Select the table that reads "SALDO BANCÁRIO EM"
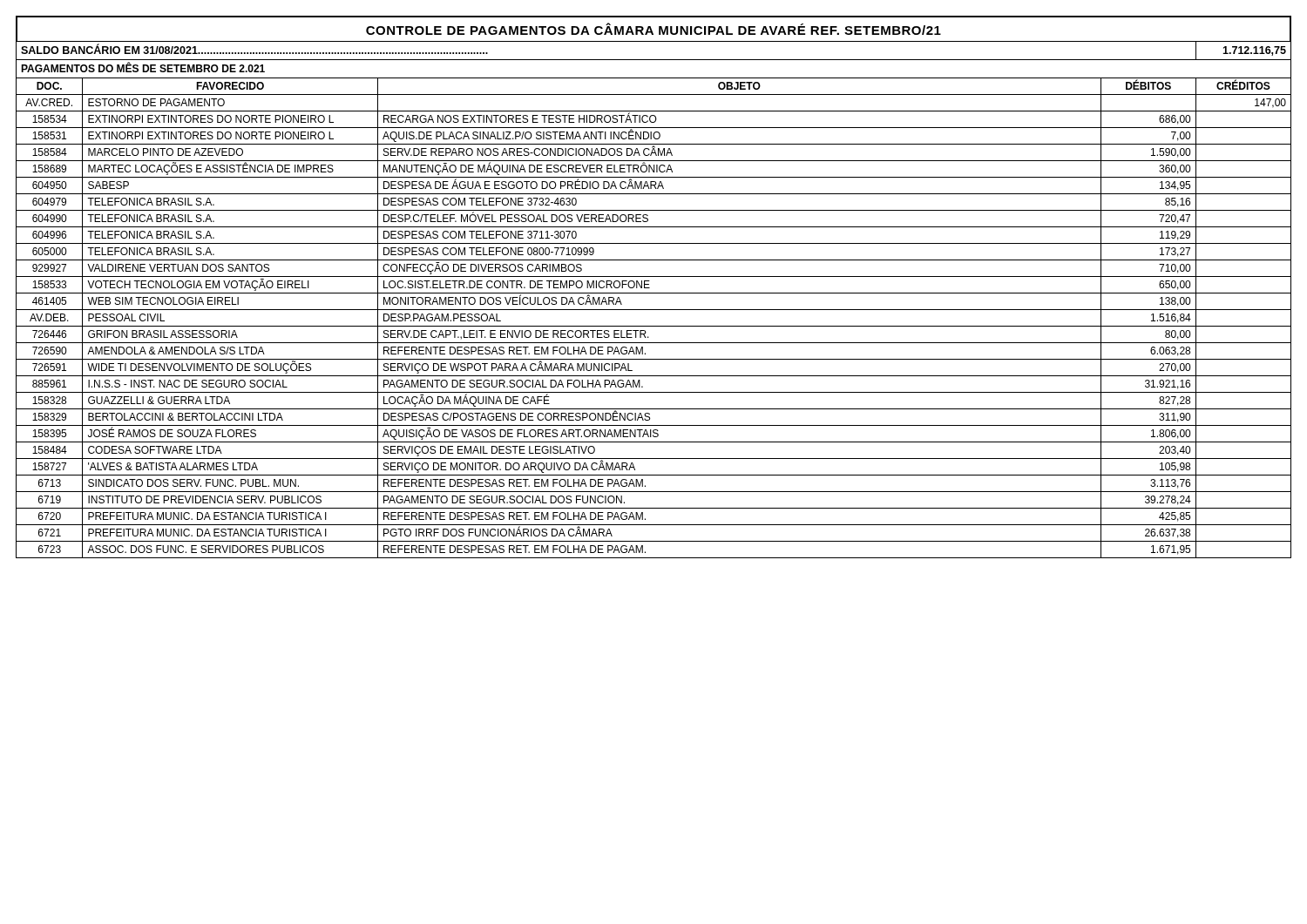Screen dimensions: 924x1307 pos(654,300)
